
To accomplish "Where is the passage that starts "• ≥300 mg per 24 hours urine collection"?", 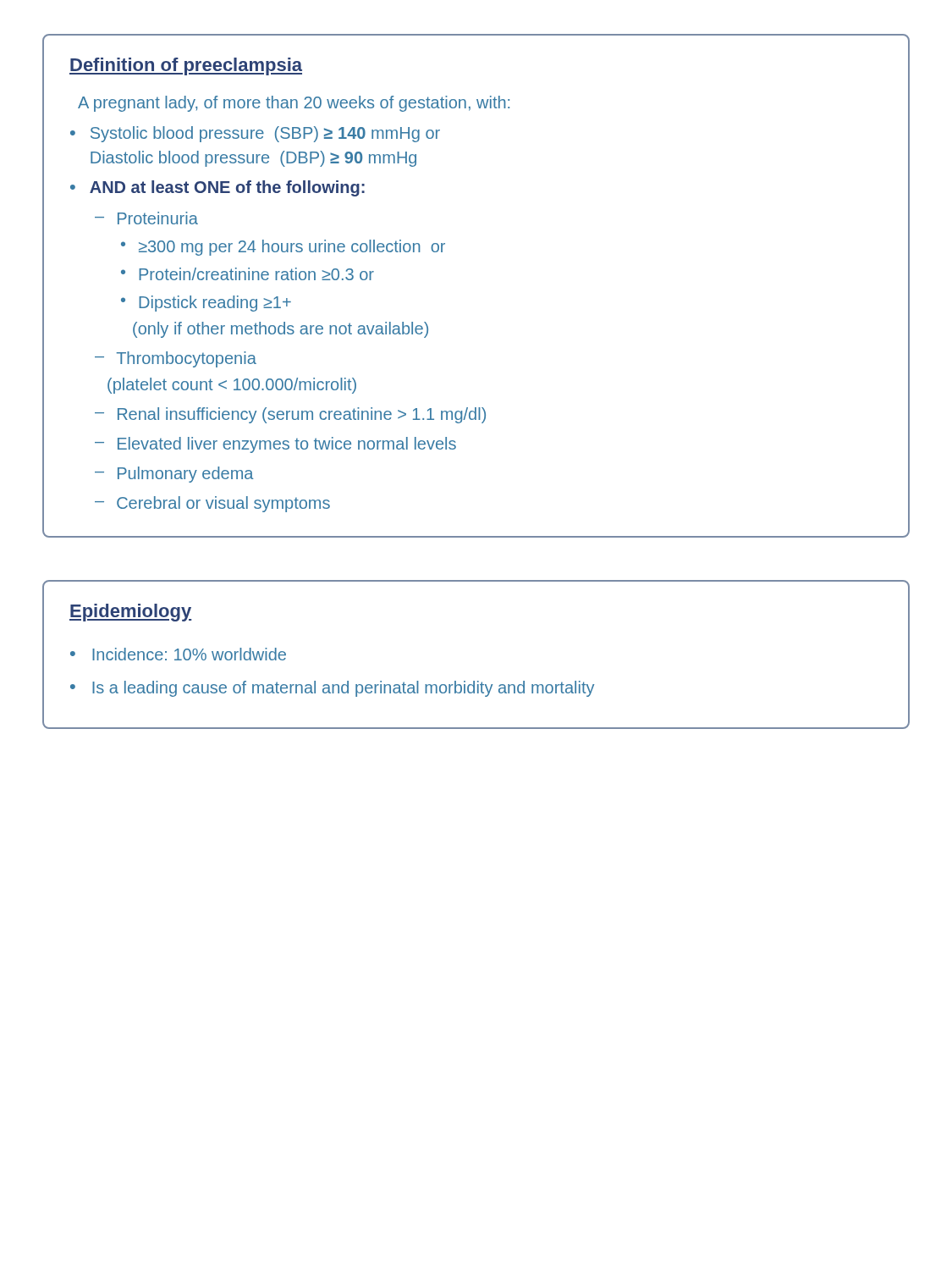I will click(283, 247).
